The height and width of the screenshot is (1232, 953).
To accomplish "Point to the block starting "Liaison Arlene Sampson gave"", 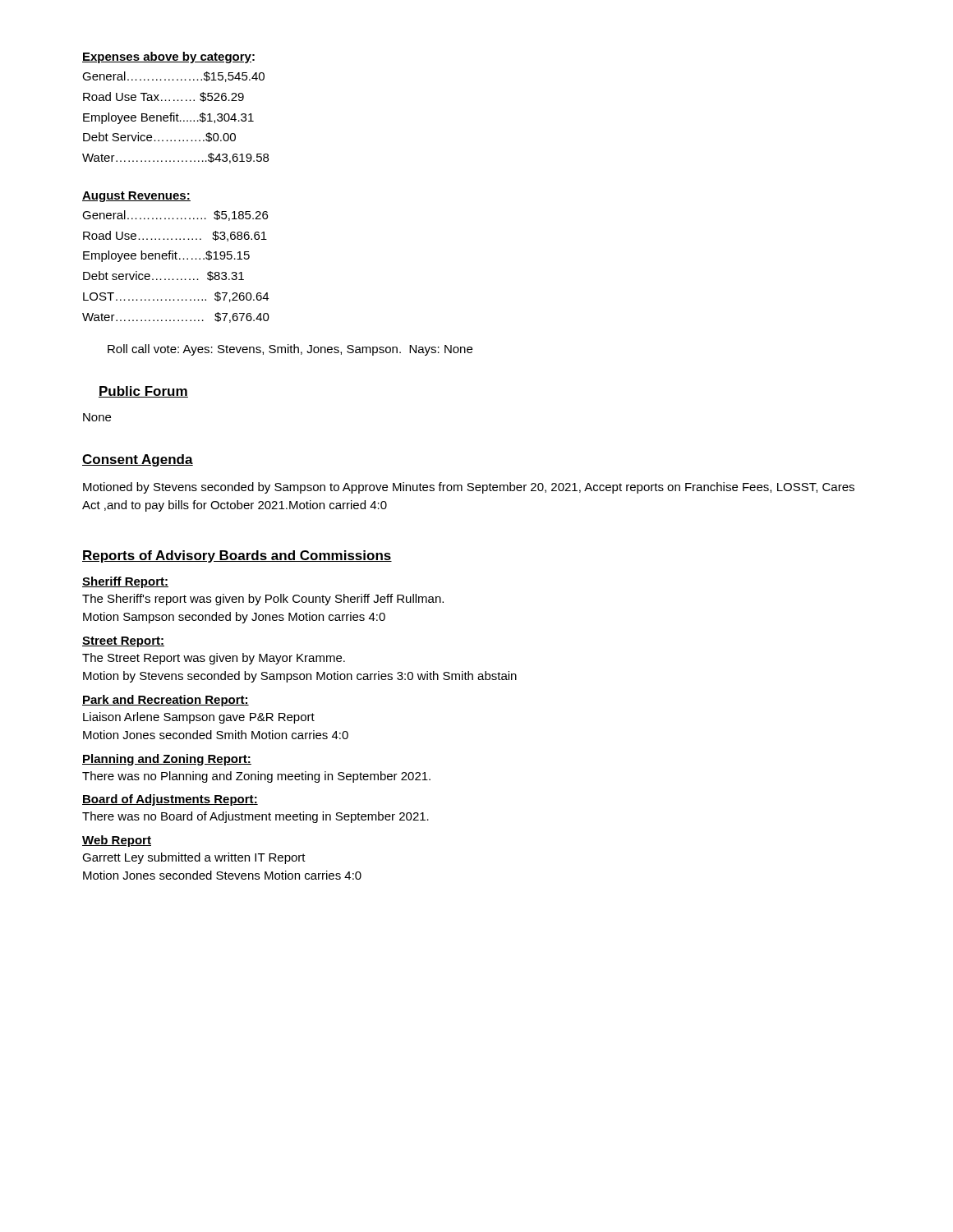I will (215, 726).
